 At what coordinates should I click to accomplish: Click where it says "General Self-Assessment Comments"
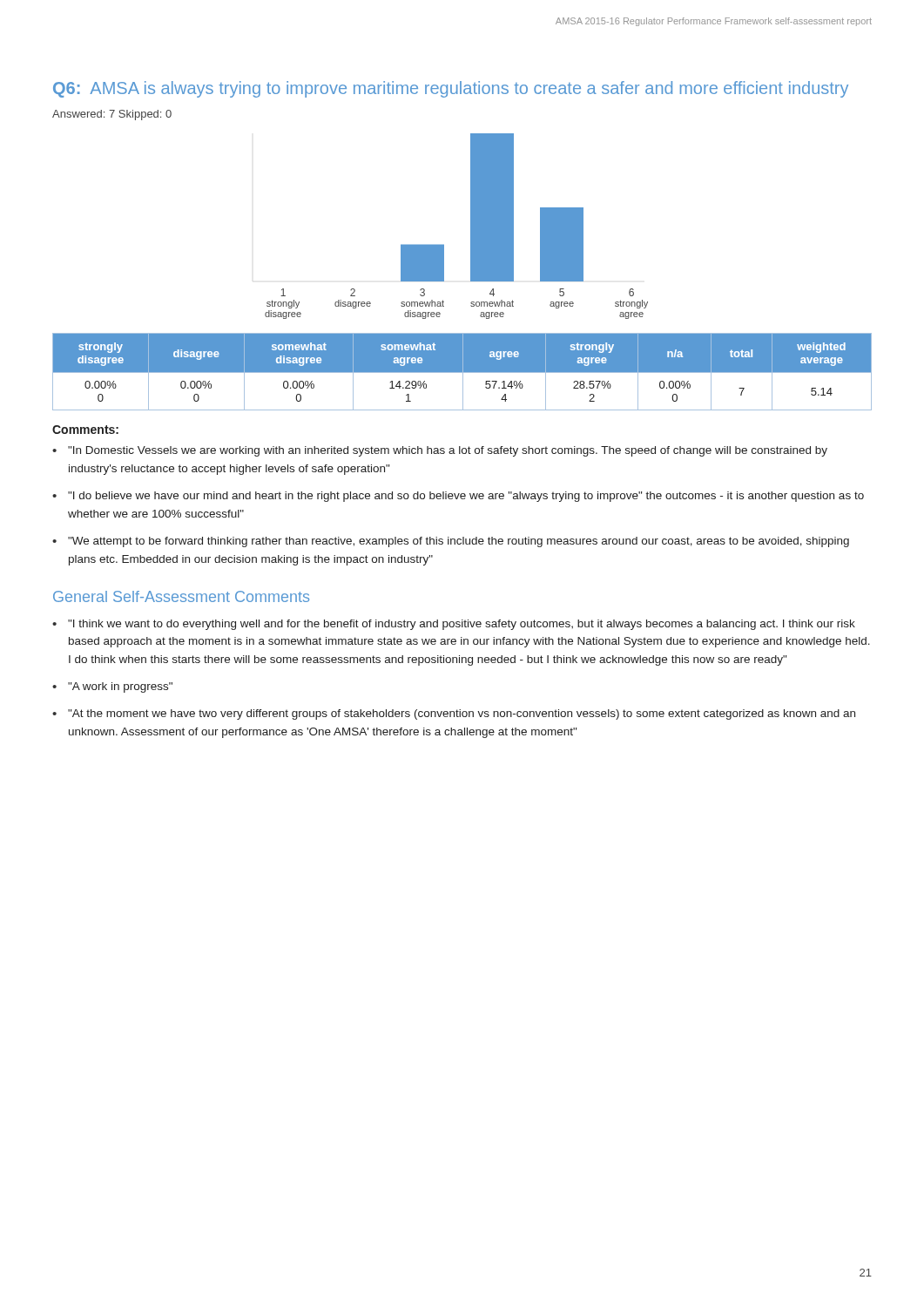(x=181, y=596)
